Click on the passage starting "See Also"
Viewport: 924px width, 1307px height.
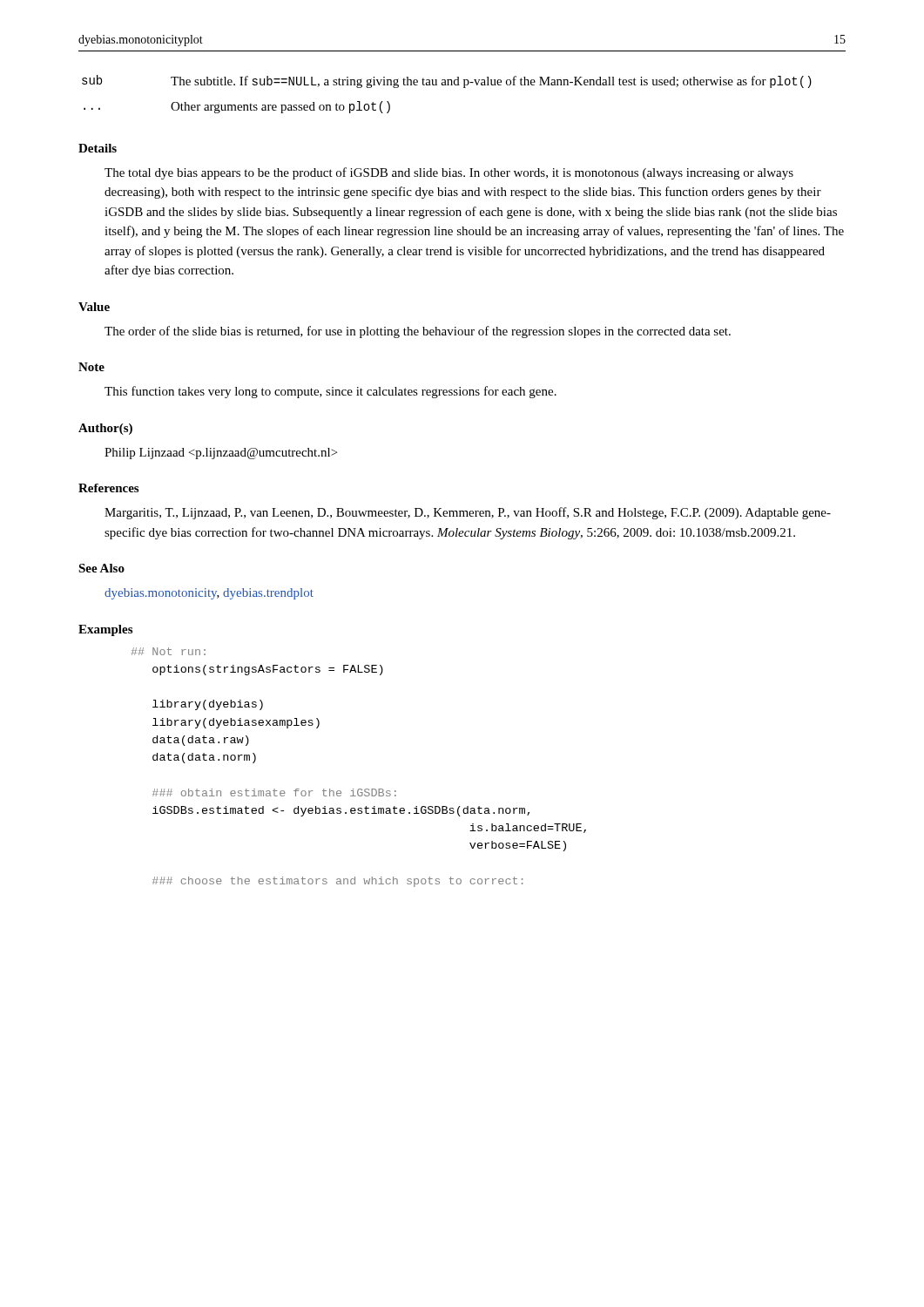pyautogui.click(x=101, y=568)
